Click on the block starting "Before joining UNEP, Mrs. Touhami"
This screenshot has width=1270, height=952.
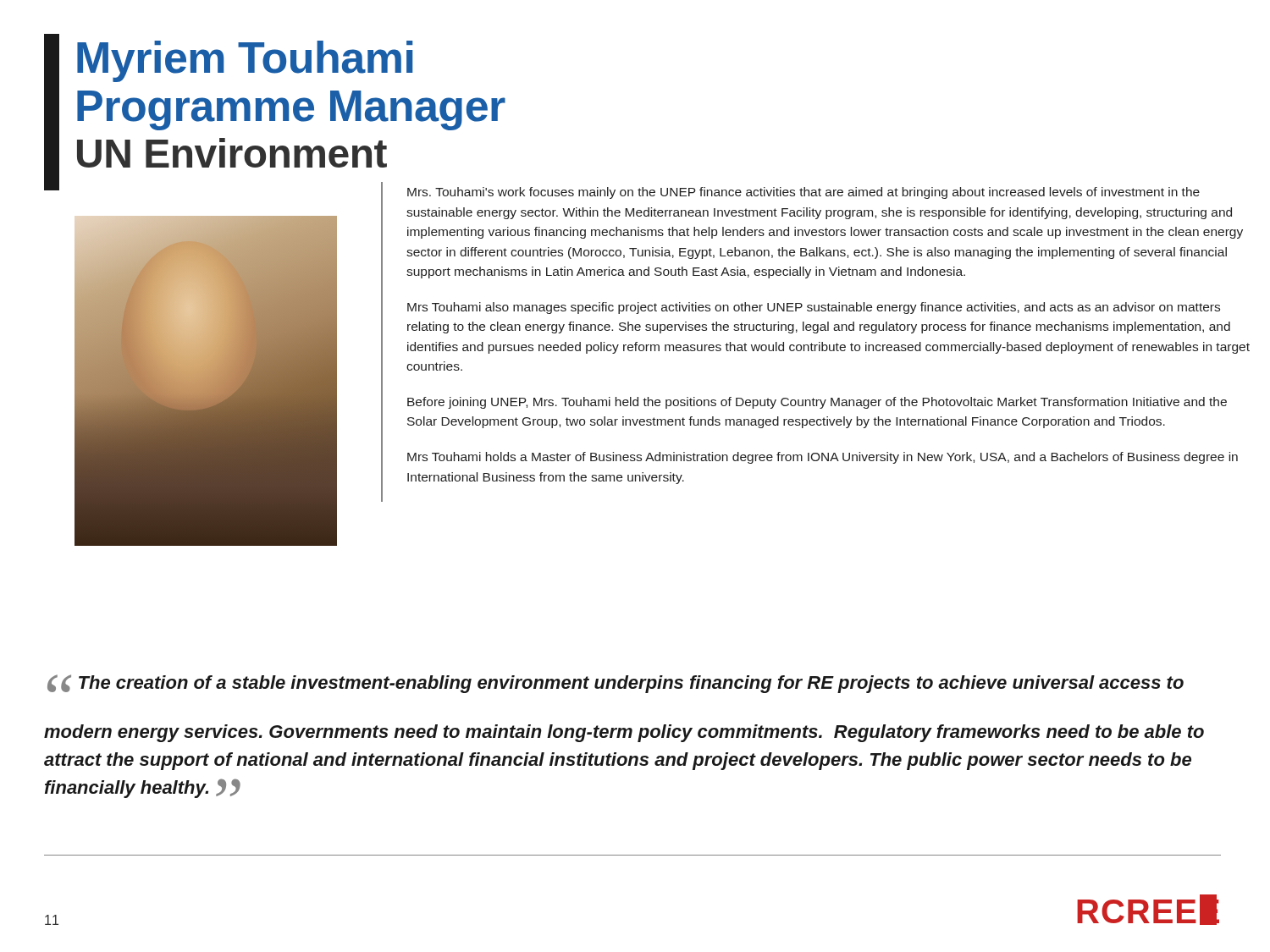point(817,411)
